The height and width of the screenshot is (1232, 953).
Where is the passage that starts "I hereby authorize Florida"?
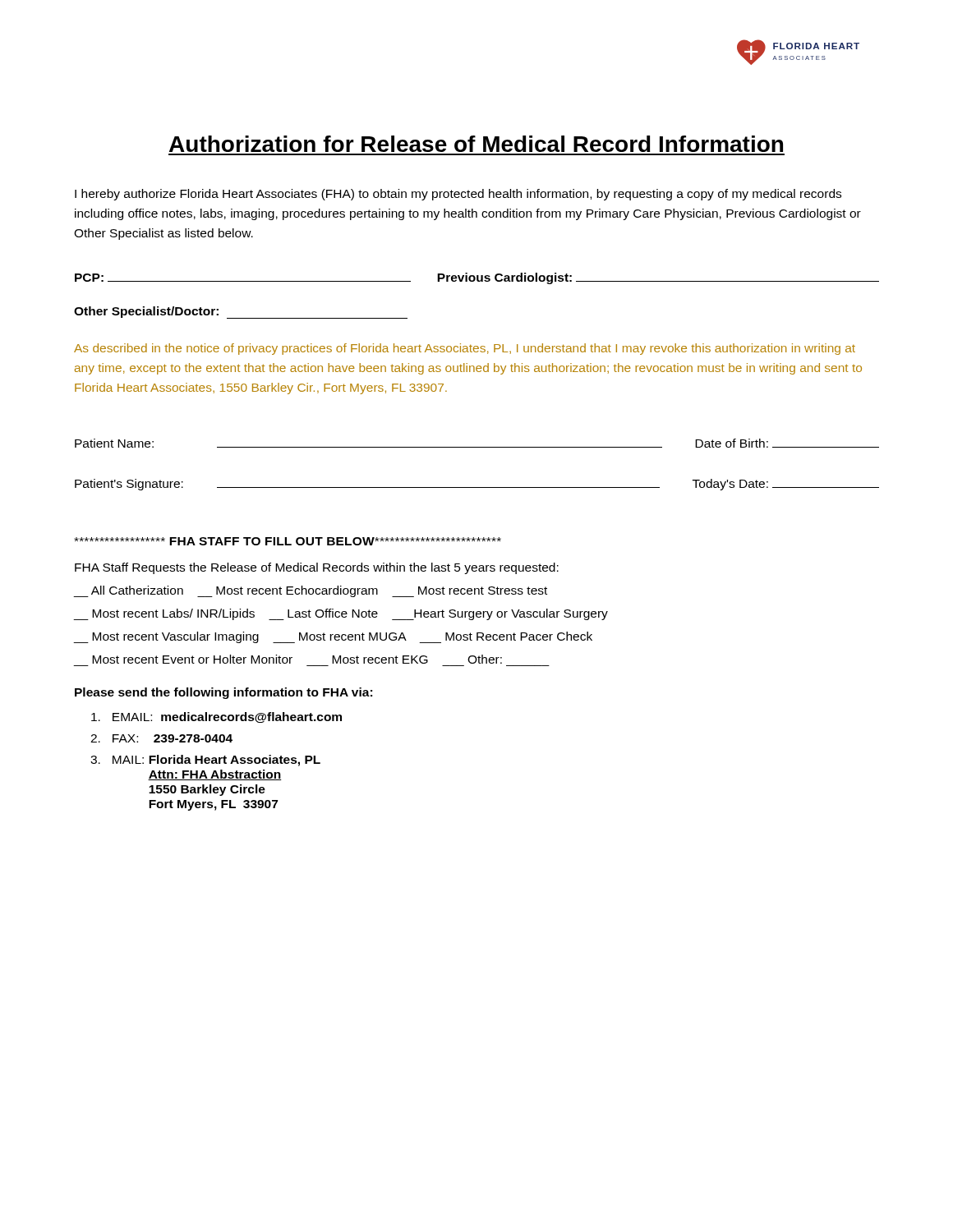point(467,213)
